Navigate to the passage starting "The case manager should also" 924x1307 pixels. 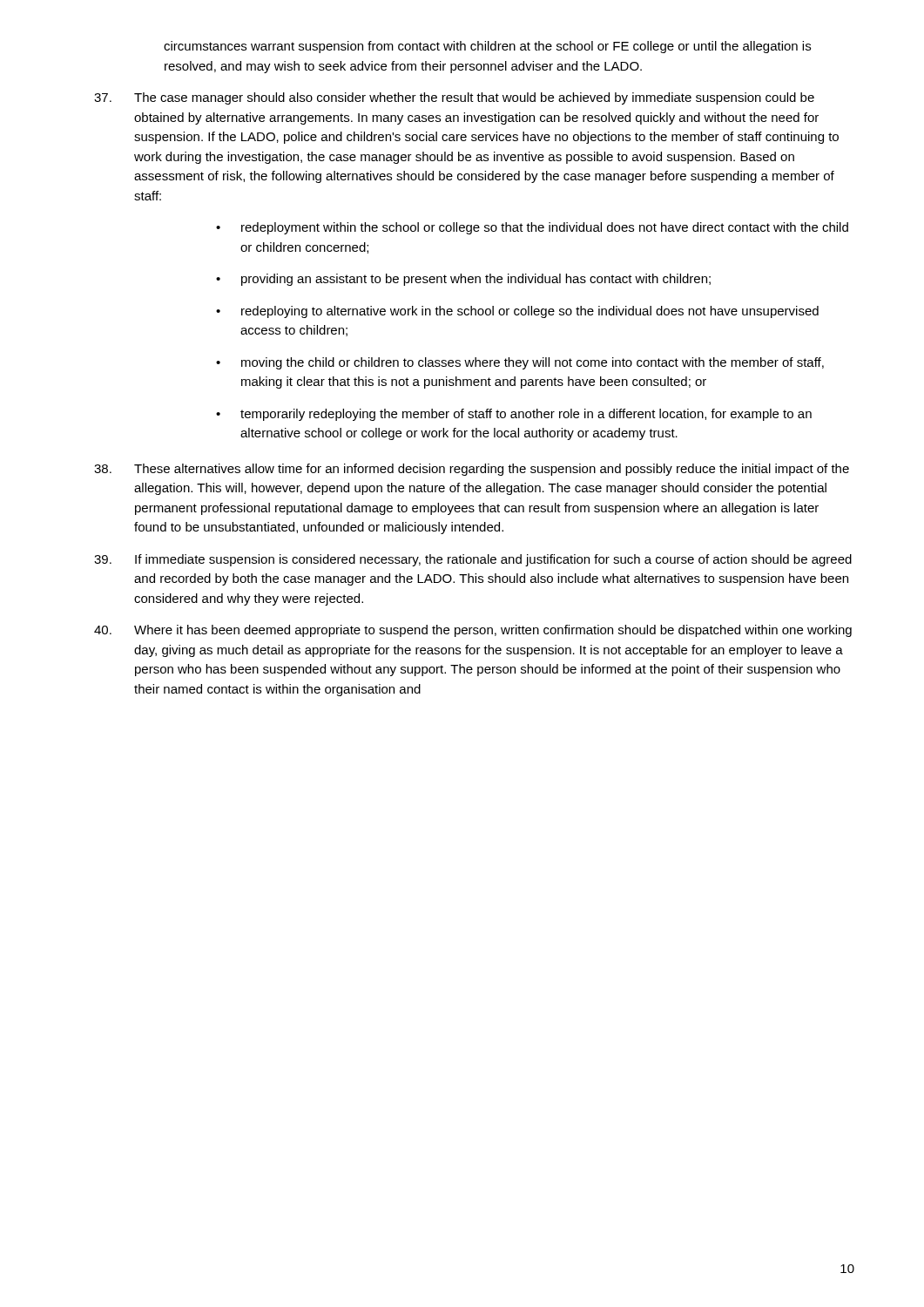coord(474,147)
